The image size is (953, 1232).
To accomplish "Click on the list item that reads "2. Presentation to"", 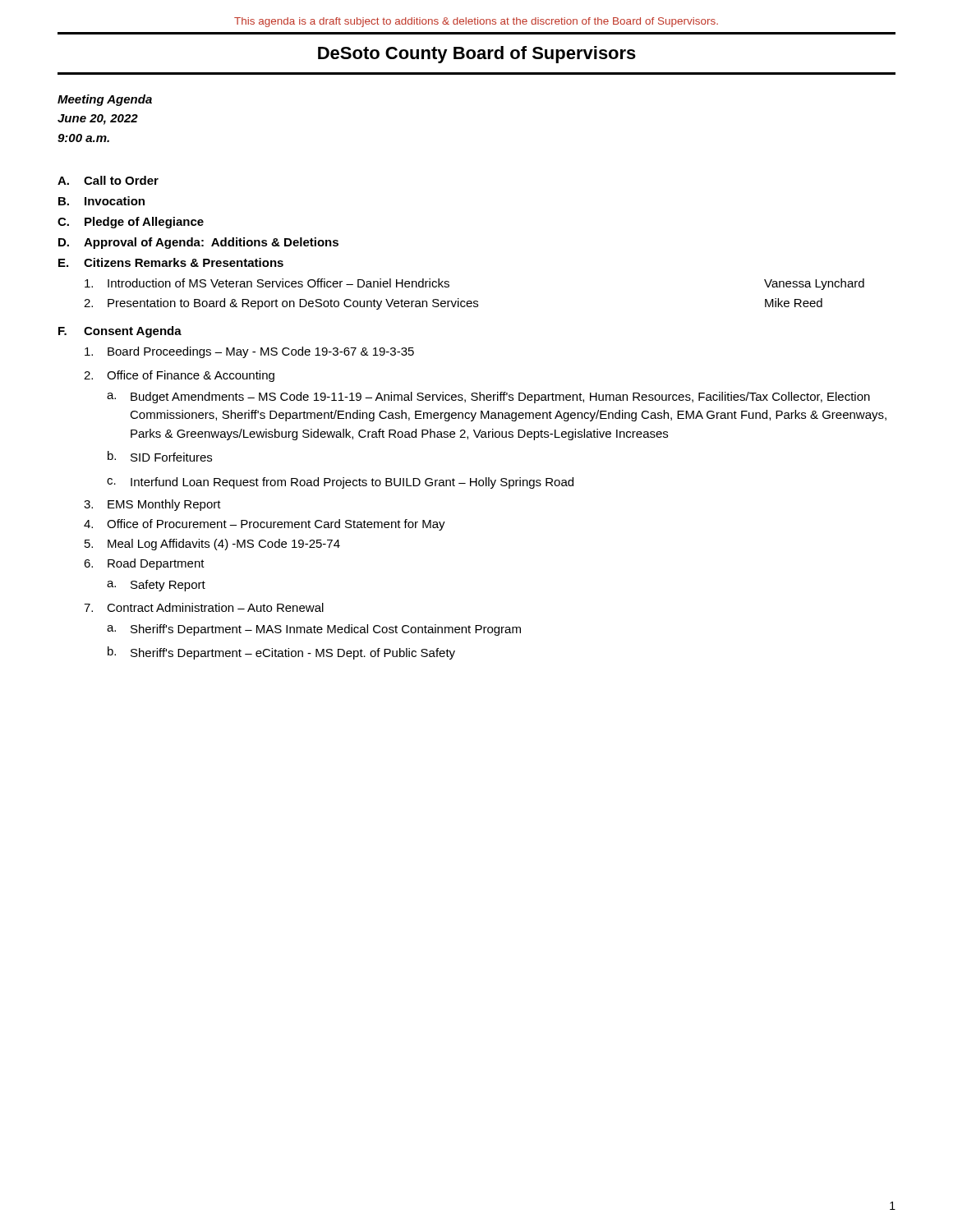I will click(453, 304).
